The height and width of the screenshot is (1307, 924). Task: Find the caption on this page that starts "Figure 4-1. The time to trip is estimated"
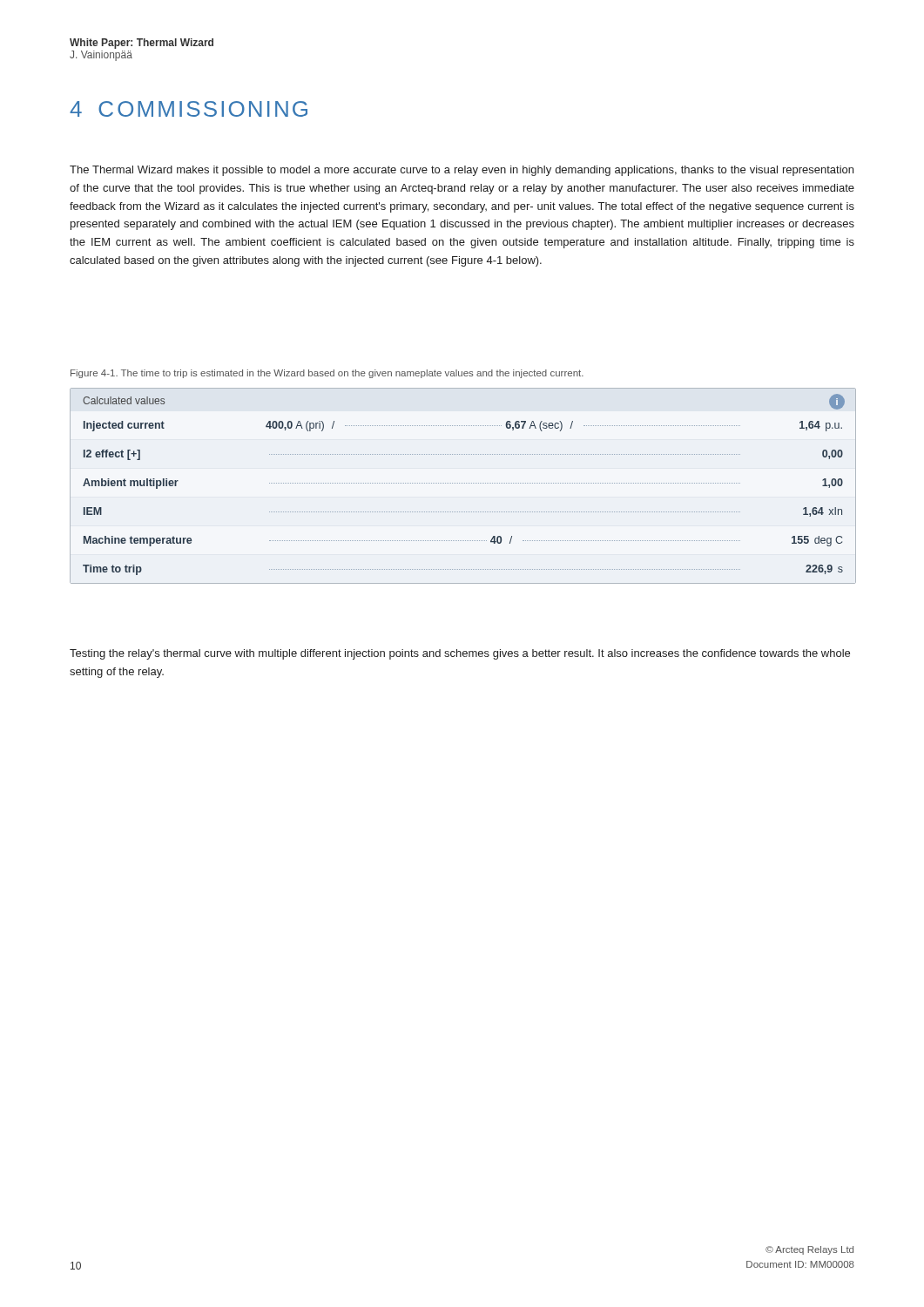point(327,373)
